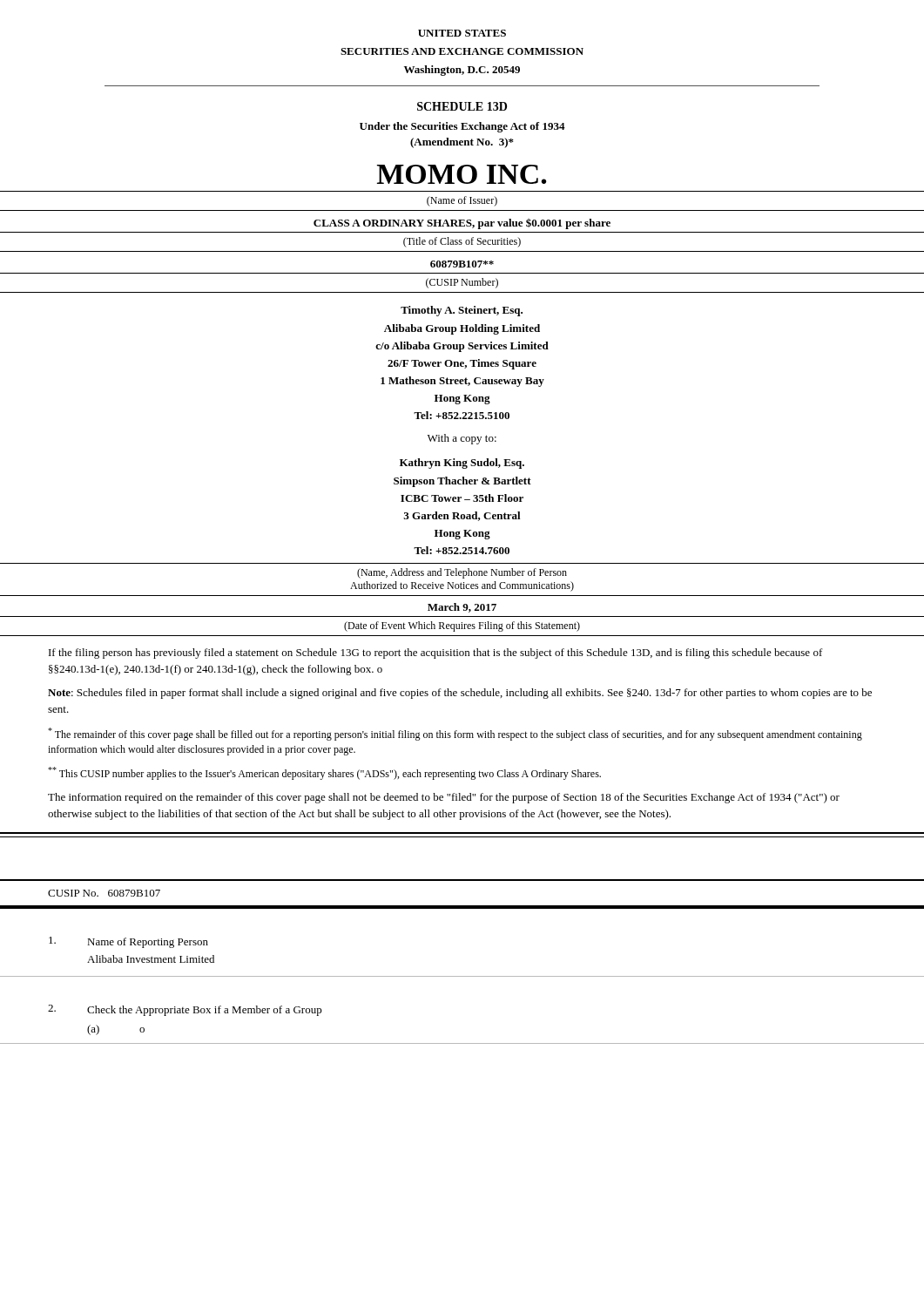Find the text containing "With a copy to:"
The height and width of the screenshot is (1307, 924).
(462, 438)
